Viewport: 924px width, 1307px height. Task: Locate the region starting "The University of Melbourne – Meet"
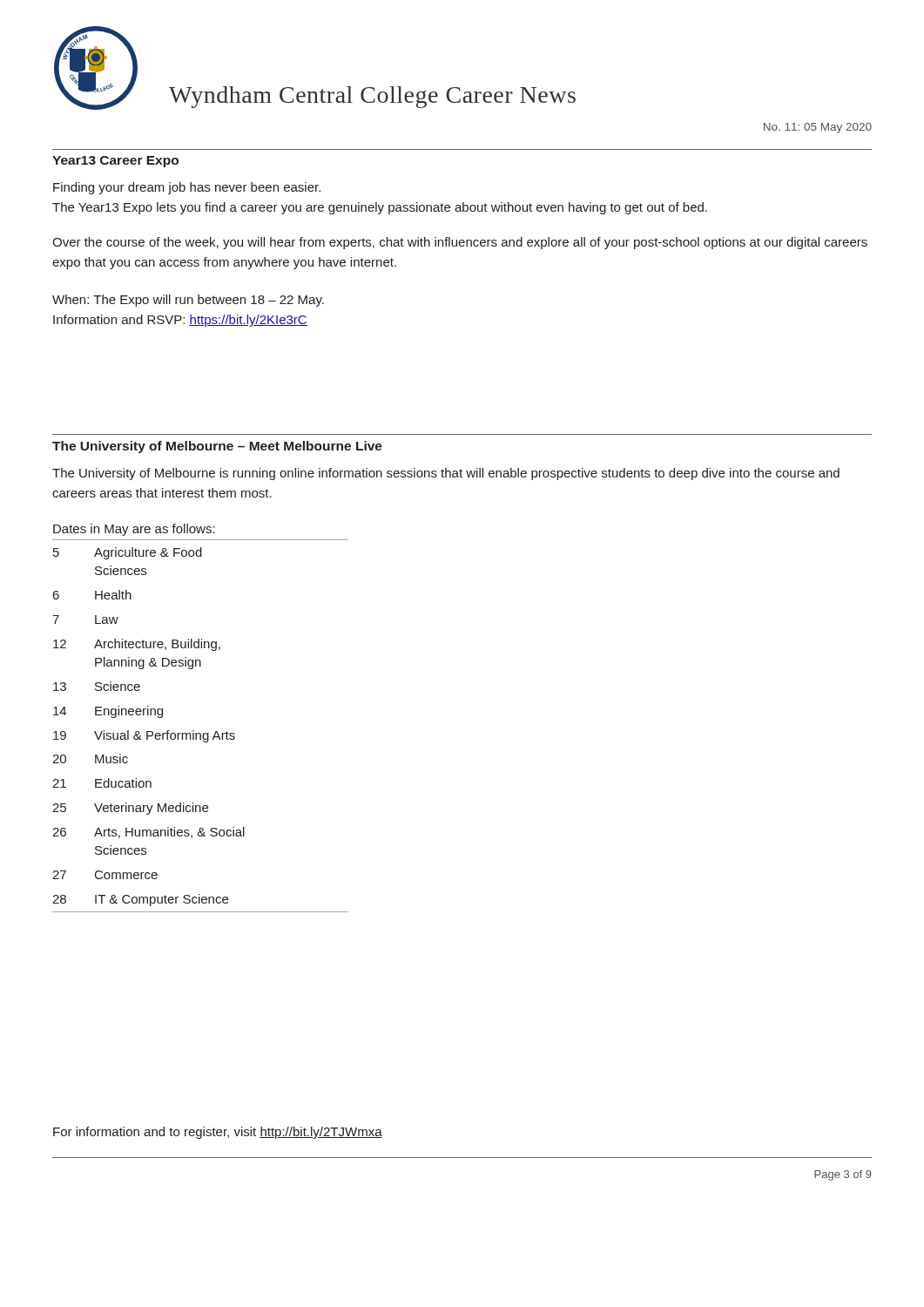[x=217, y=446]
